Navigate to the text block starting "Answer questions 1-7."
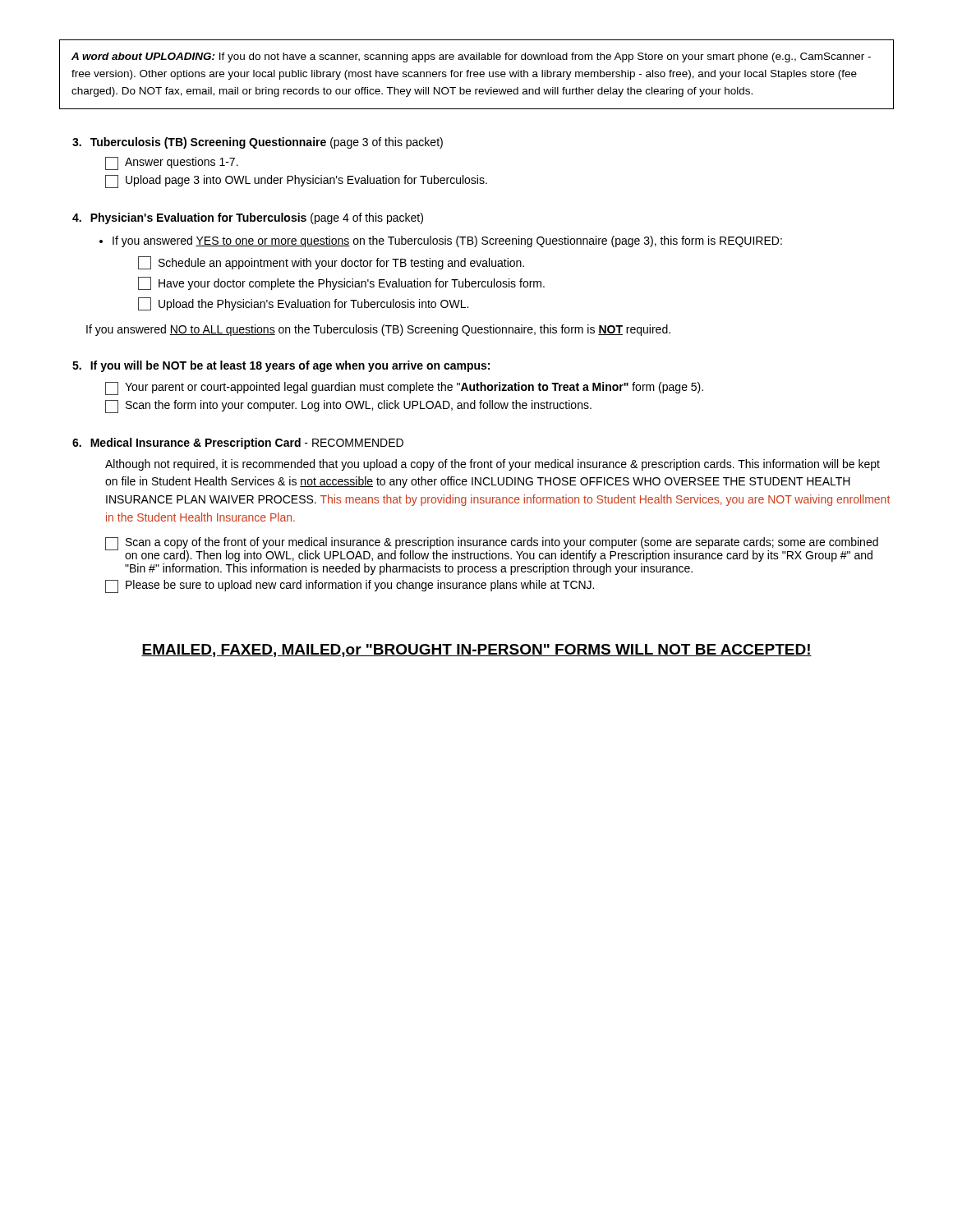This screenshot has width=953, height=1232. tap(172, 162)
